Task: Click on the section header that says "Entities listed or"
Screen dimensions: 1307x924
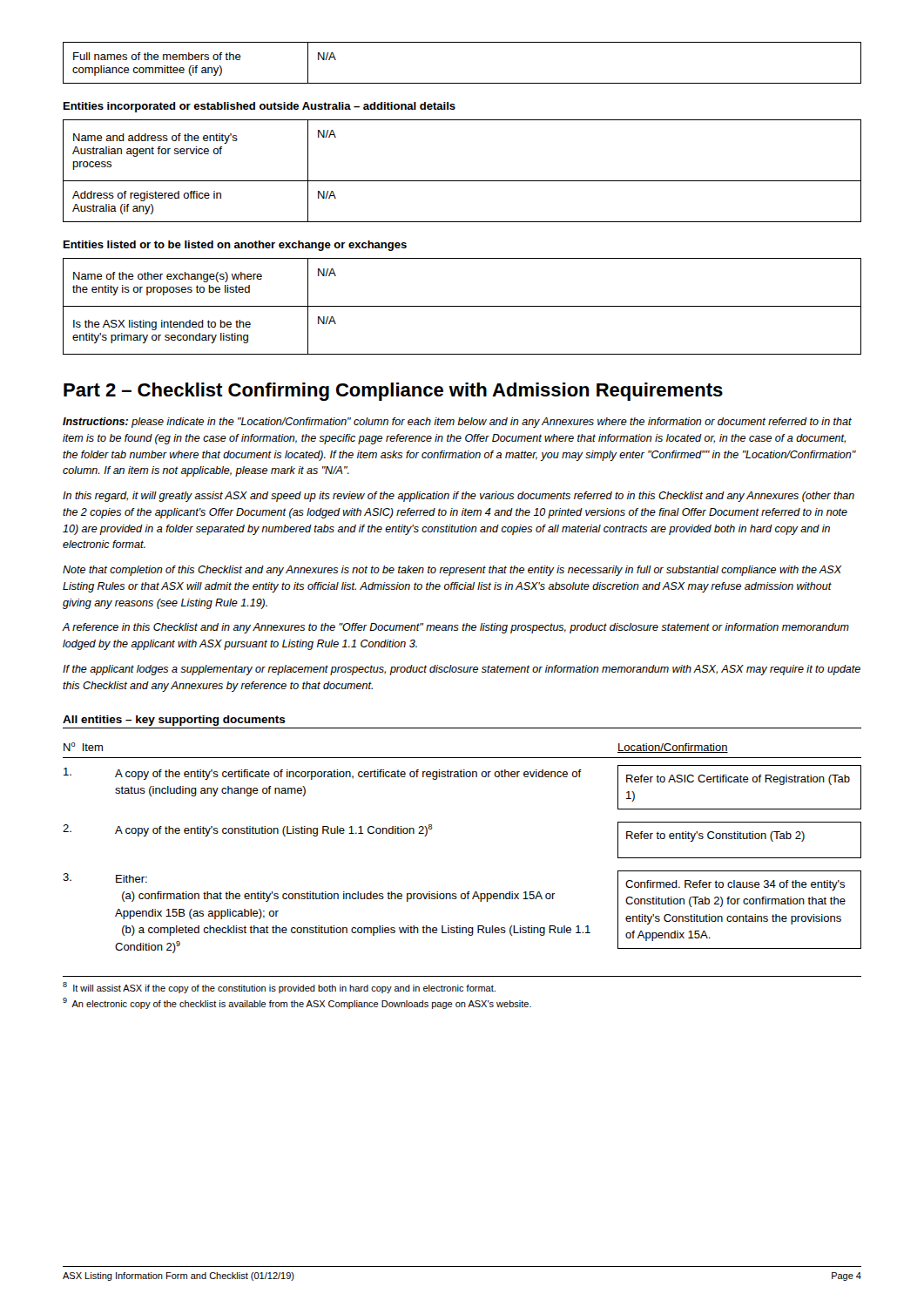Action: pos(235,244)
